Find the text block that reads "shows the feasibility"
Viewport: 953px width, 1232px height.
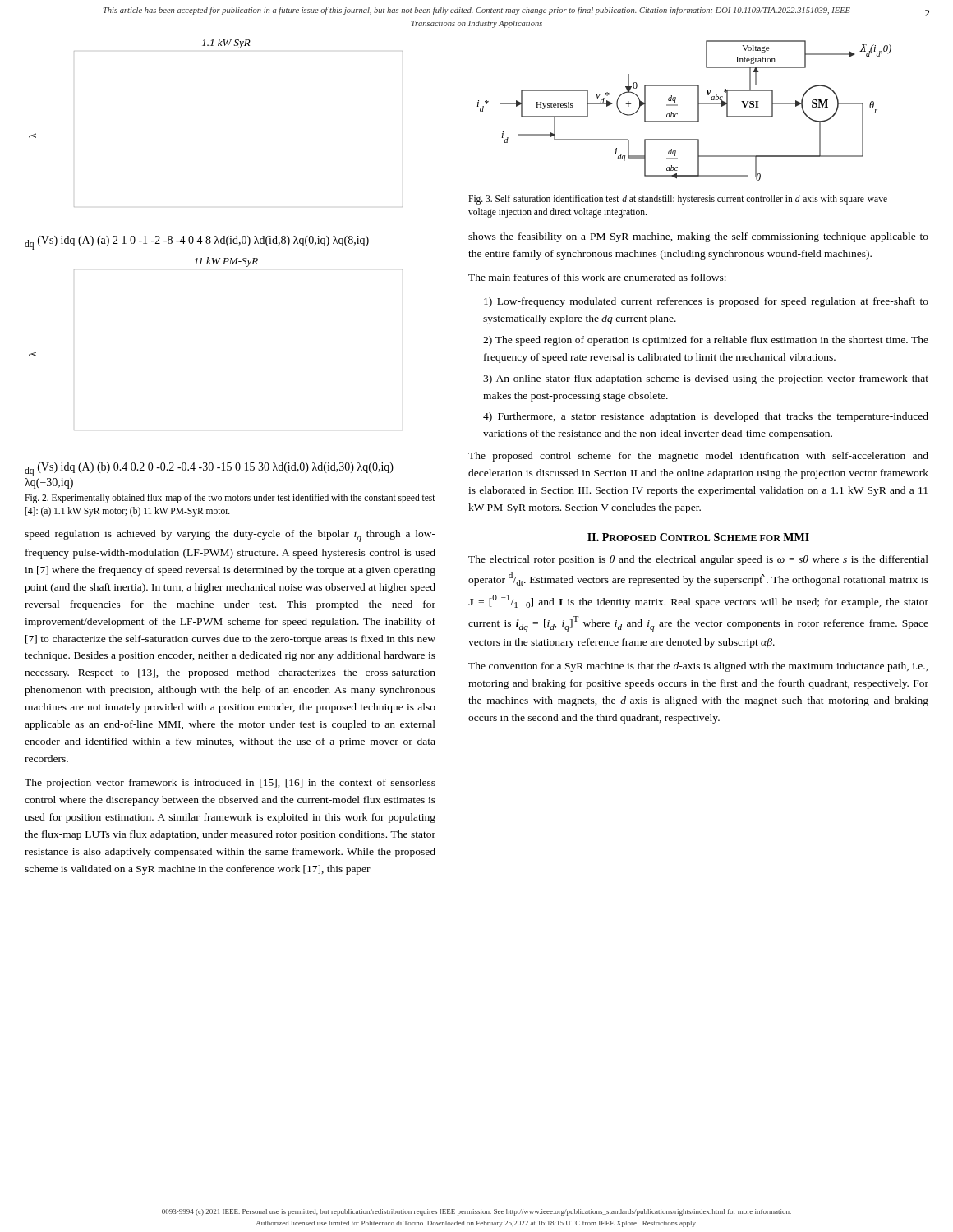698,245
